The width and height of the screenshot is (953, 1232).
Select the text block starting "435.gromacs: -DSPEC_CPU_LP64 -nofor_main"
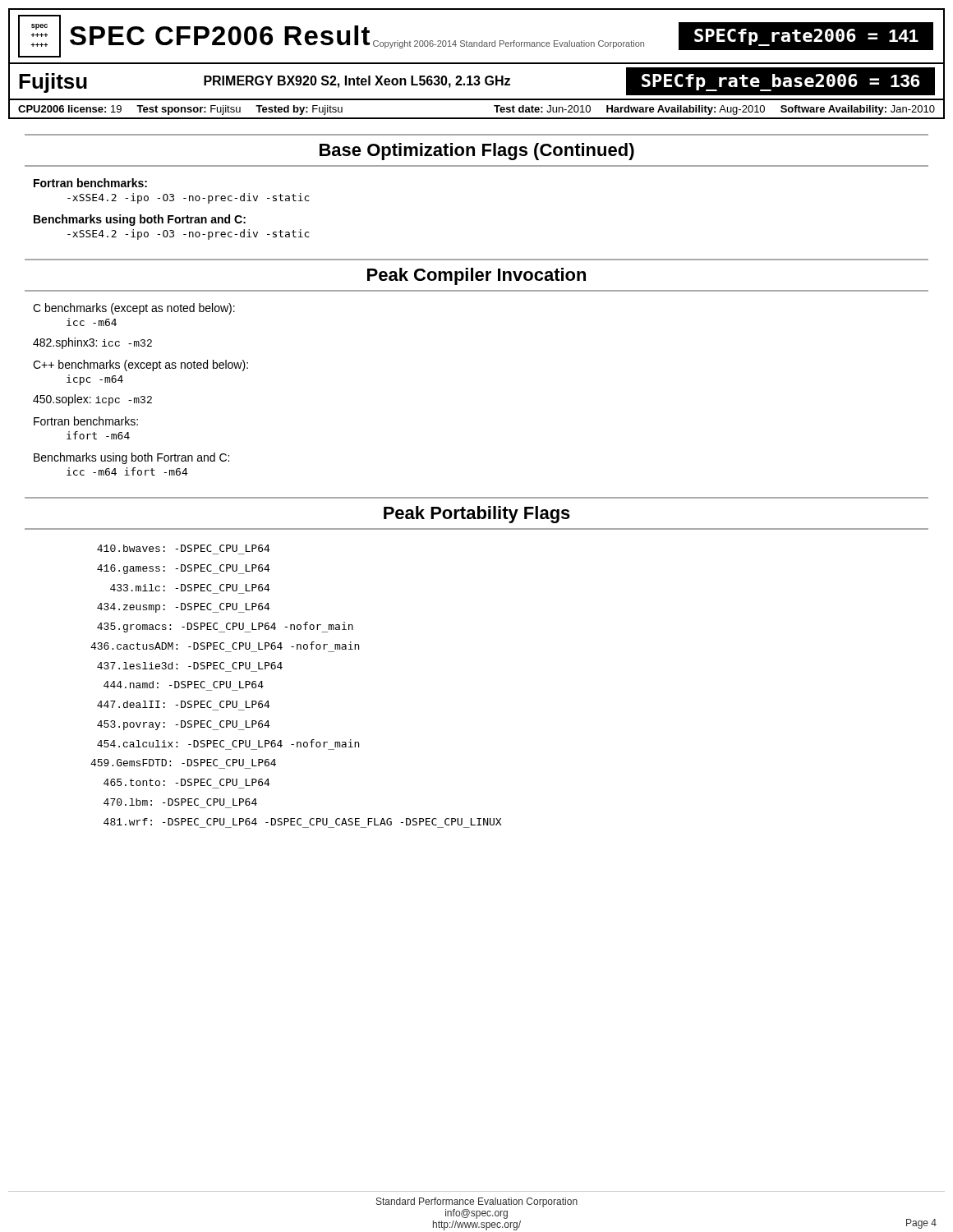pyautogui.click(x=222, y=627)
